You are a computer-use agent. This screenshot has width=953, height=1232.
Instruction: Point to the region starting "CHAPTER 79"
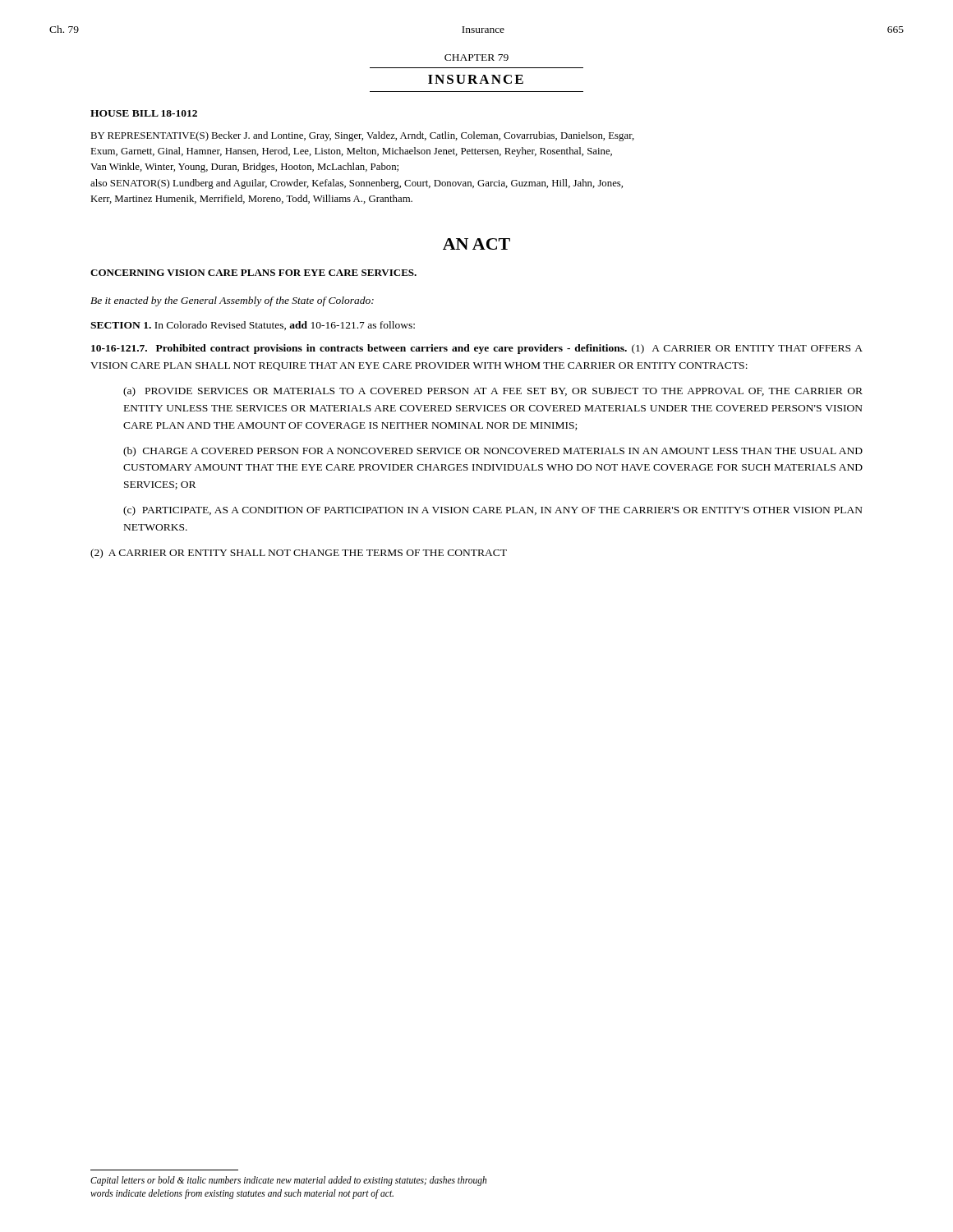476,57
